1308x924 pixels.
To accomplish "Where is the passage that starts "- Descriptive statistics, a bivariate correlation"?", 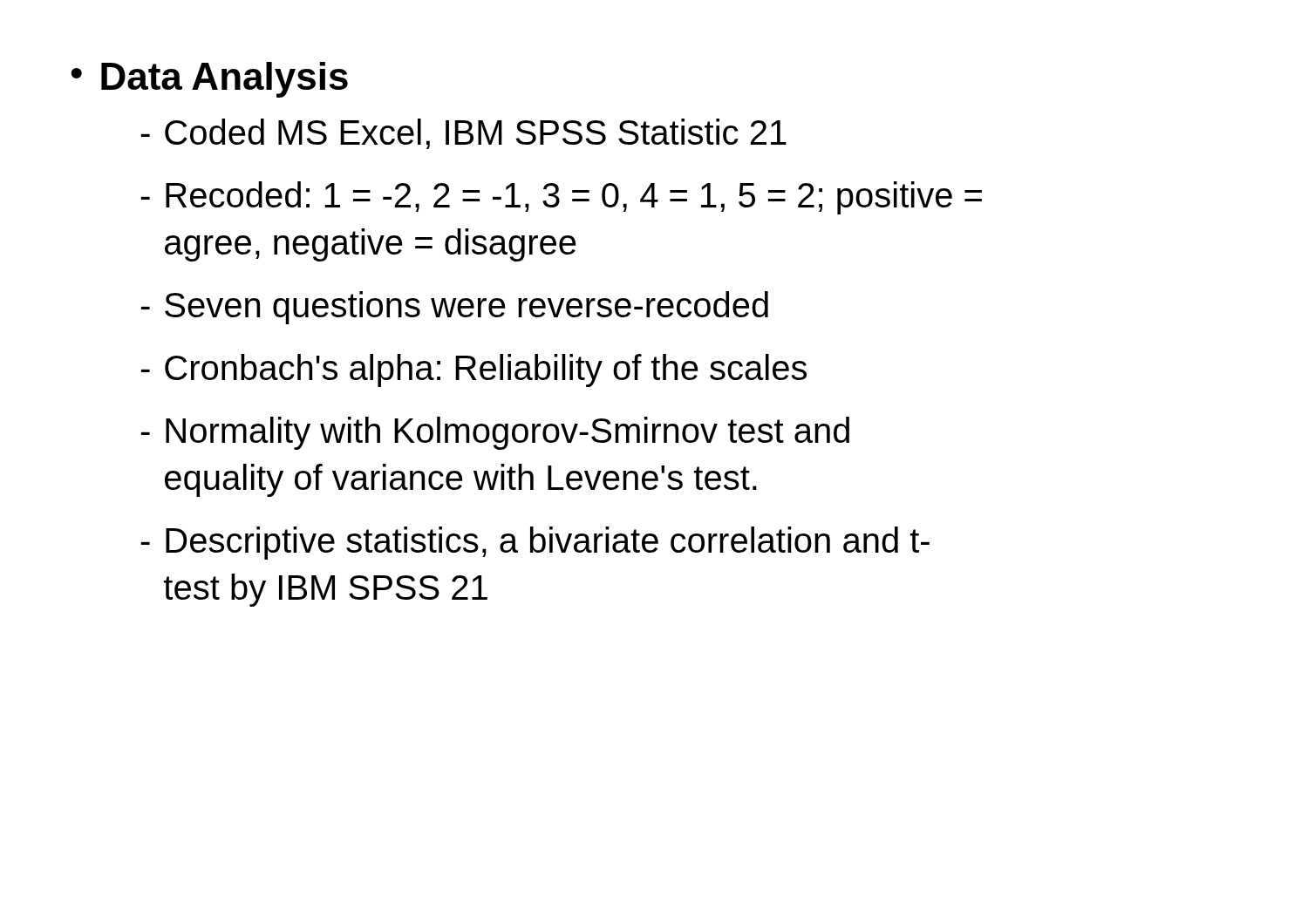I will pyautogui.click(x=689, y=564).
